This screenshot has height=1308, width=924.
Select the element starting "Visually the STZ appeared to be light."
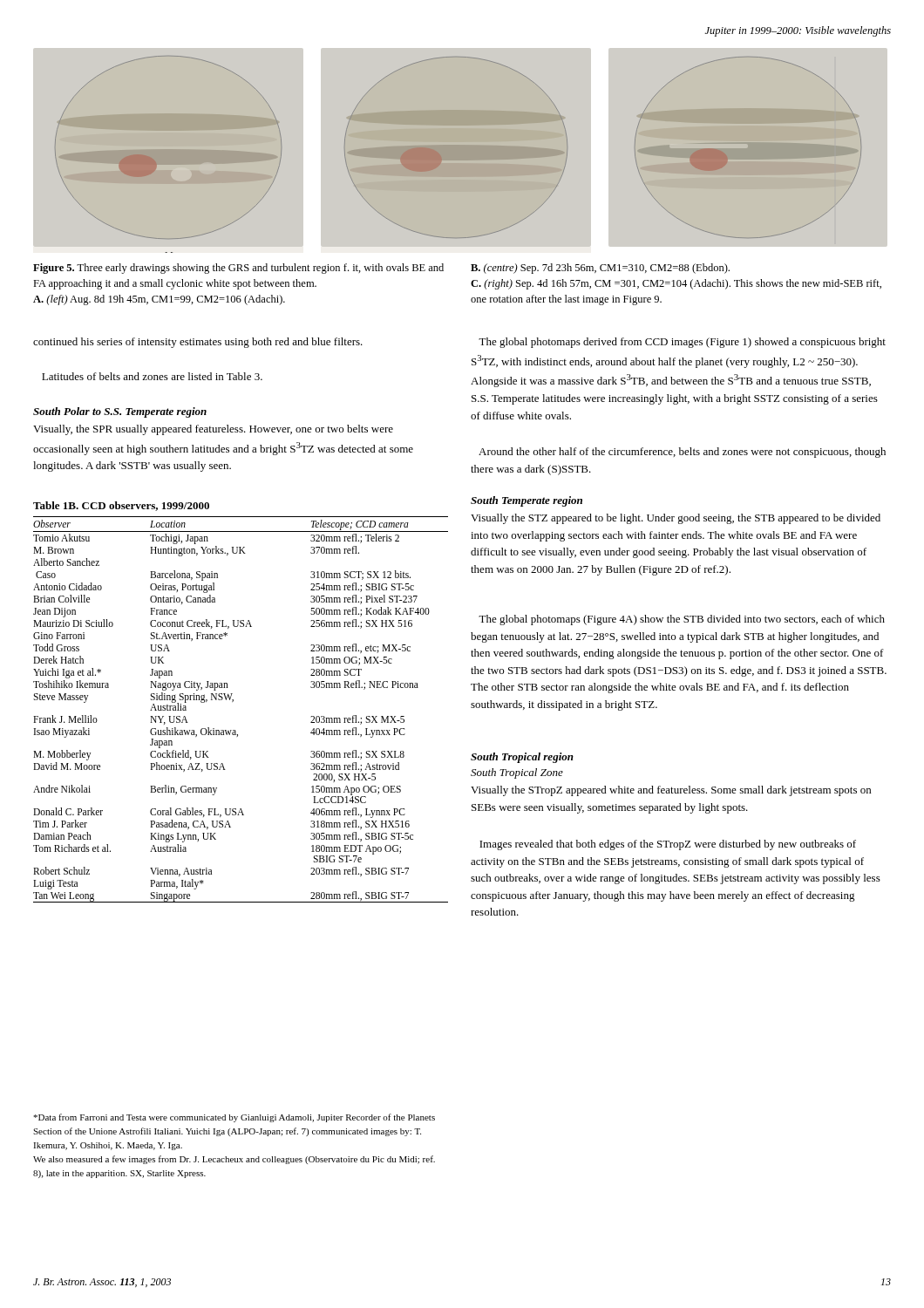pyautogui.click(x=676, y=543)
